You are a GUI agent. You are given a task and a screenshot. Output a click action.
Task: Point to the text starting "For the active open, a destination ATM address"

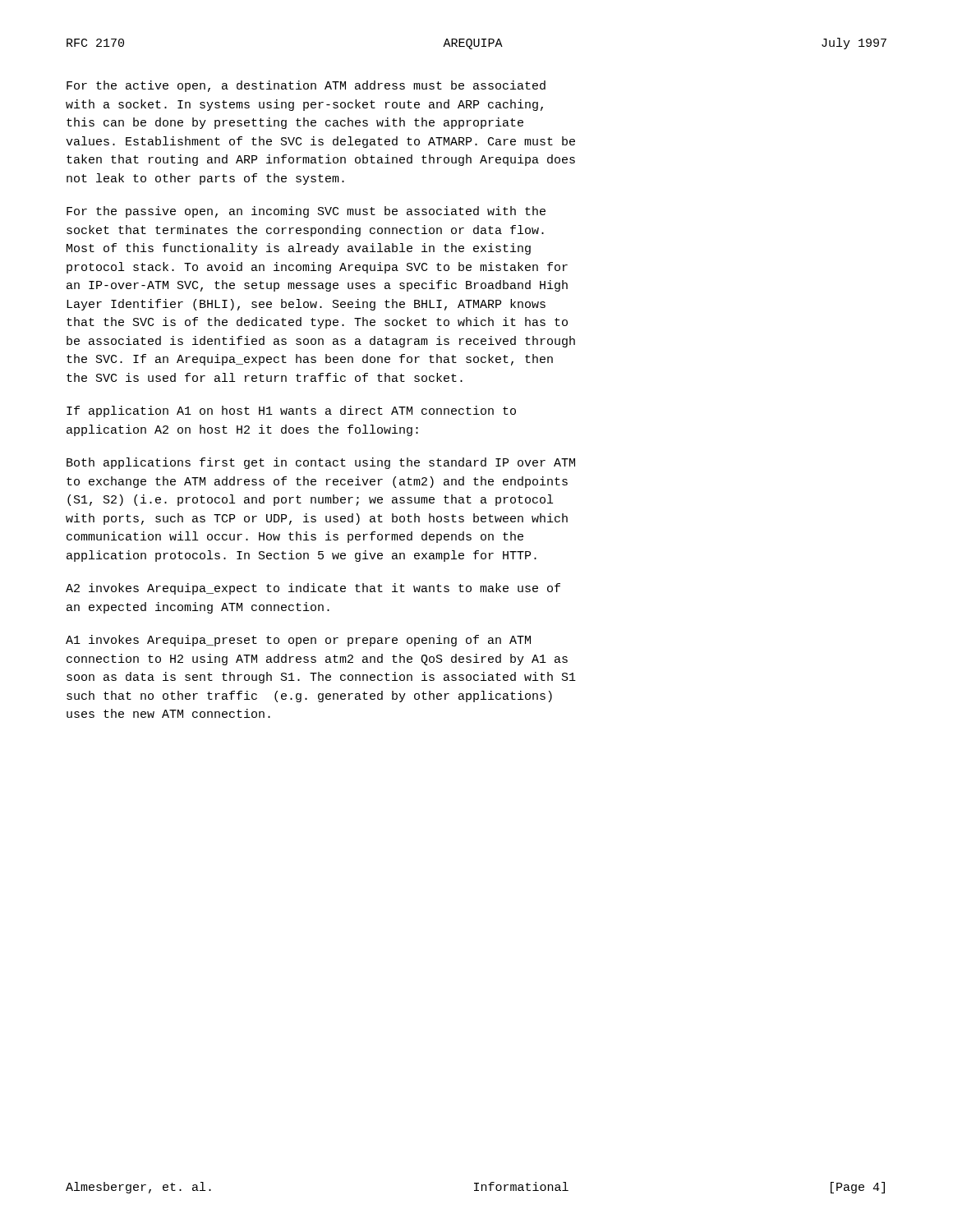[x=321, y=133]
